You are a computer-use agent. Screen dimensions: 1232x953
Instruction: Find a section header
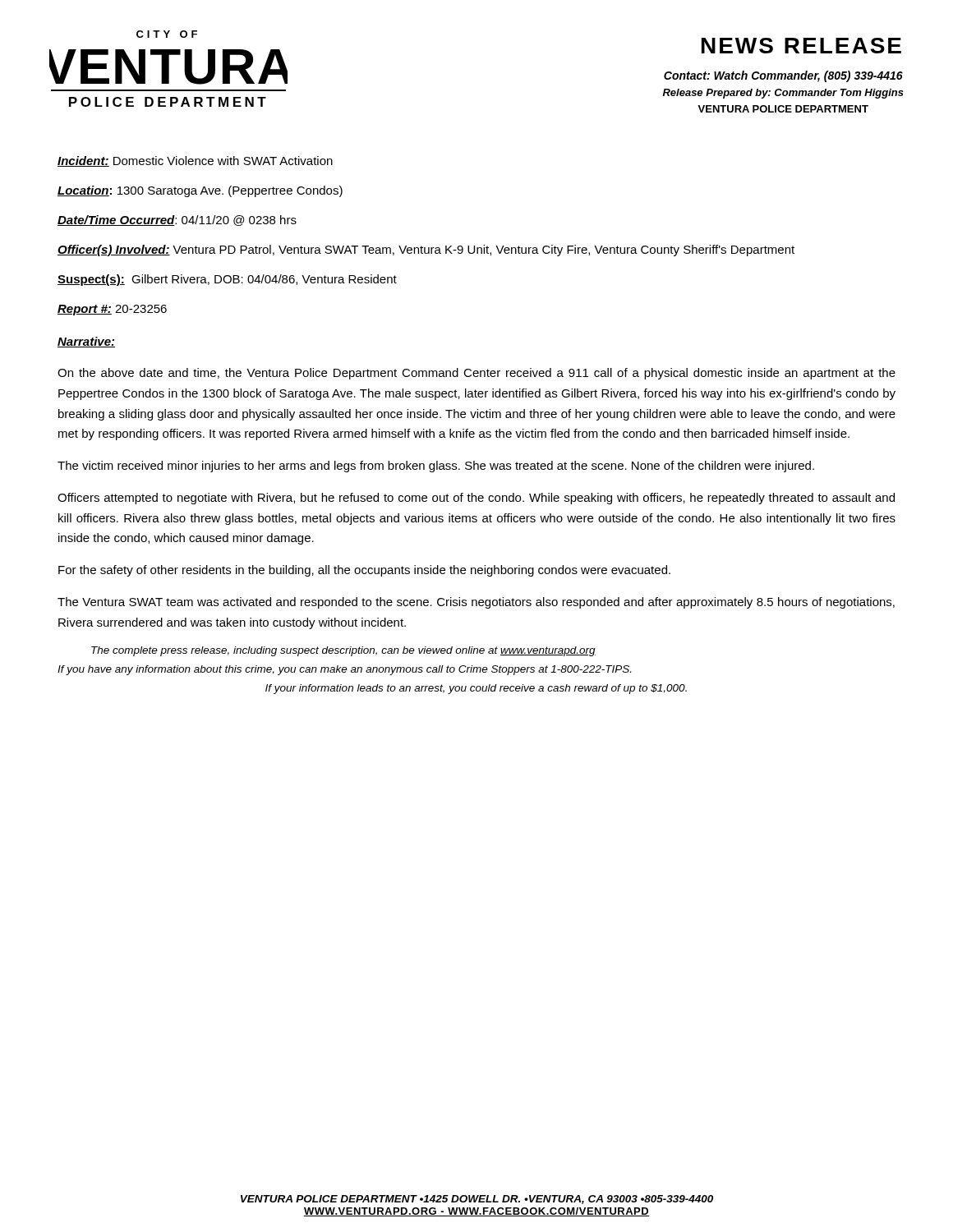tap(86, 341)
